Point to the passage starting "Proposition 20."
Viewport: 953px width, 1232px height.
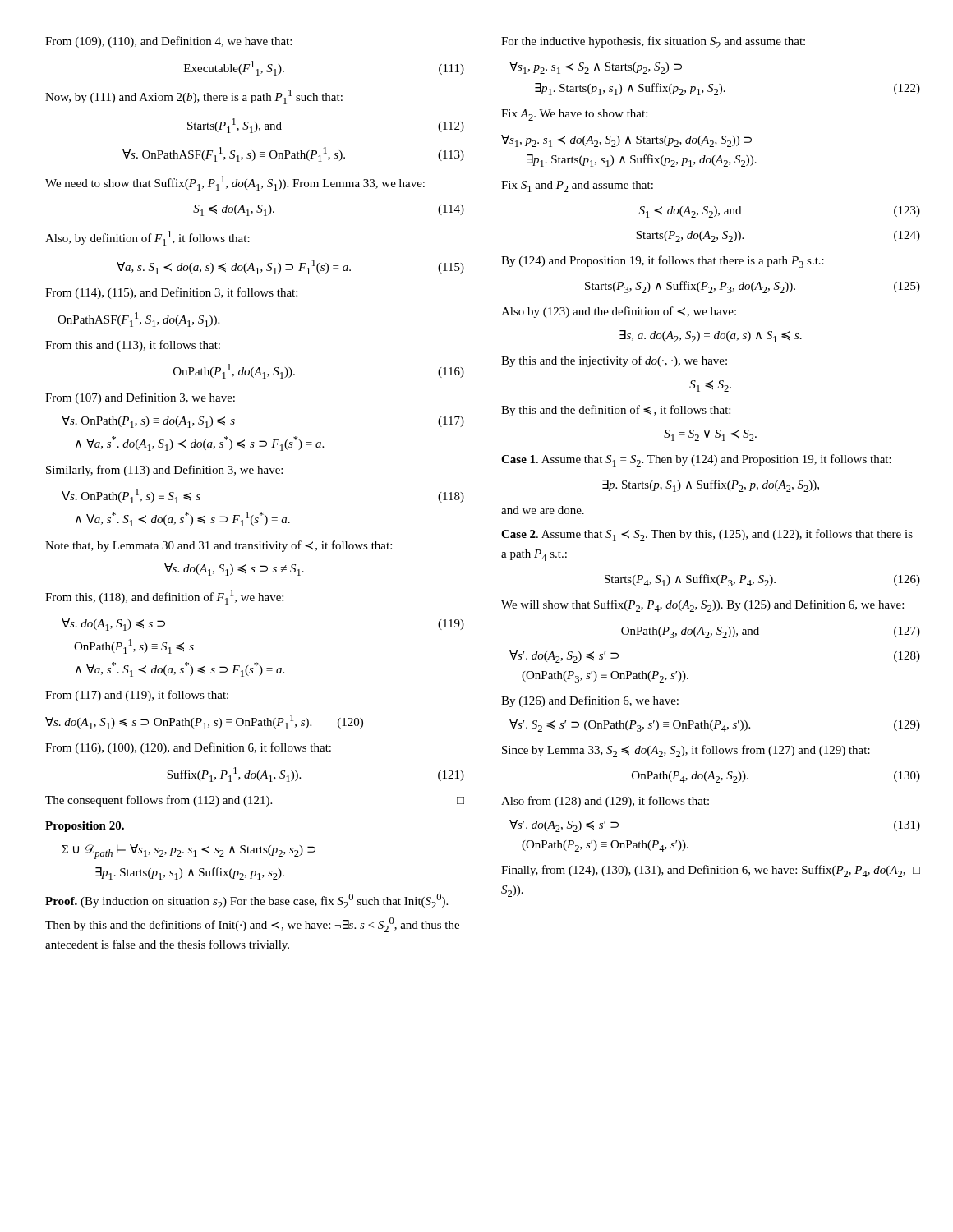point(85,826)
